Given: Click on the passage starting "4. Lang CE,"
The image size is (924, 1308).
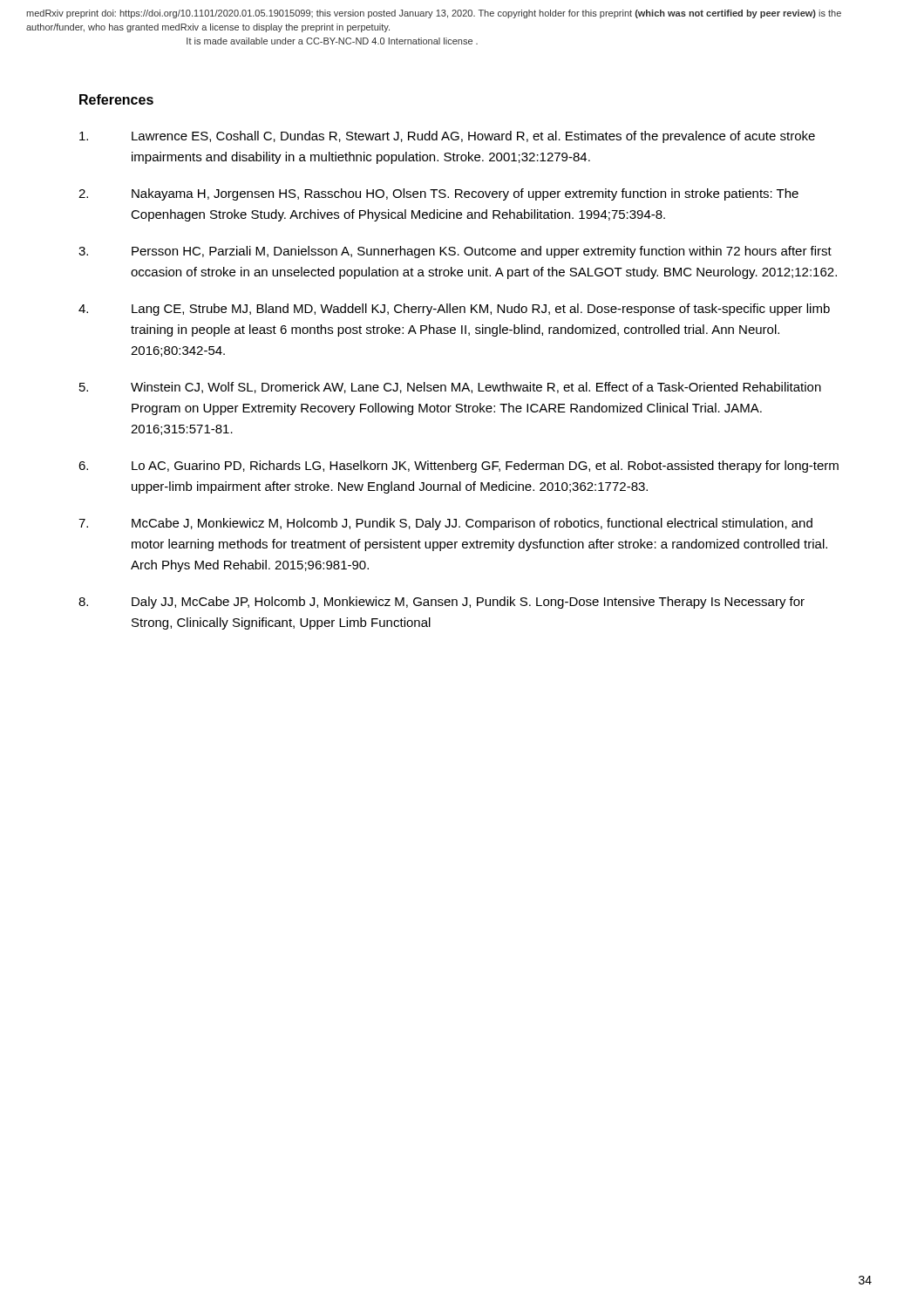Looking at the screenshot, I should (x=462, y=329).
